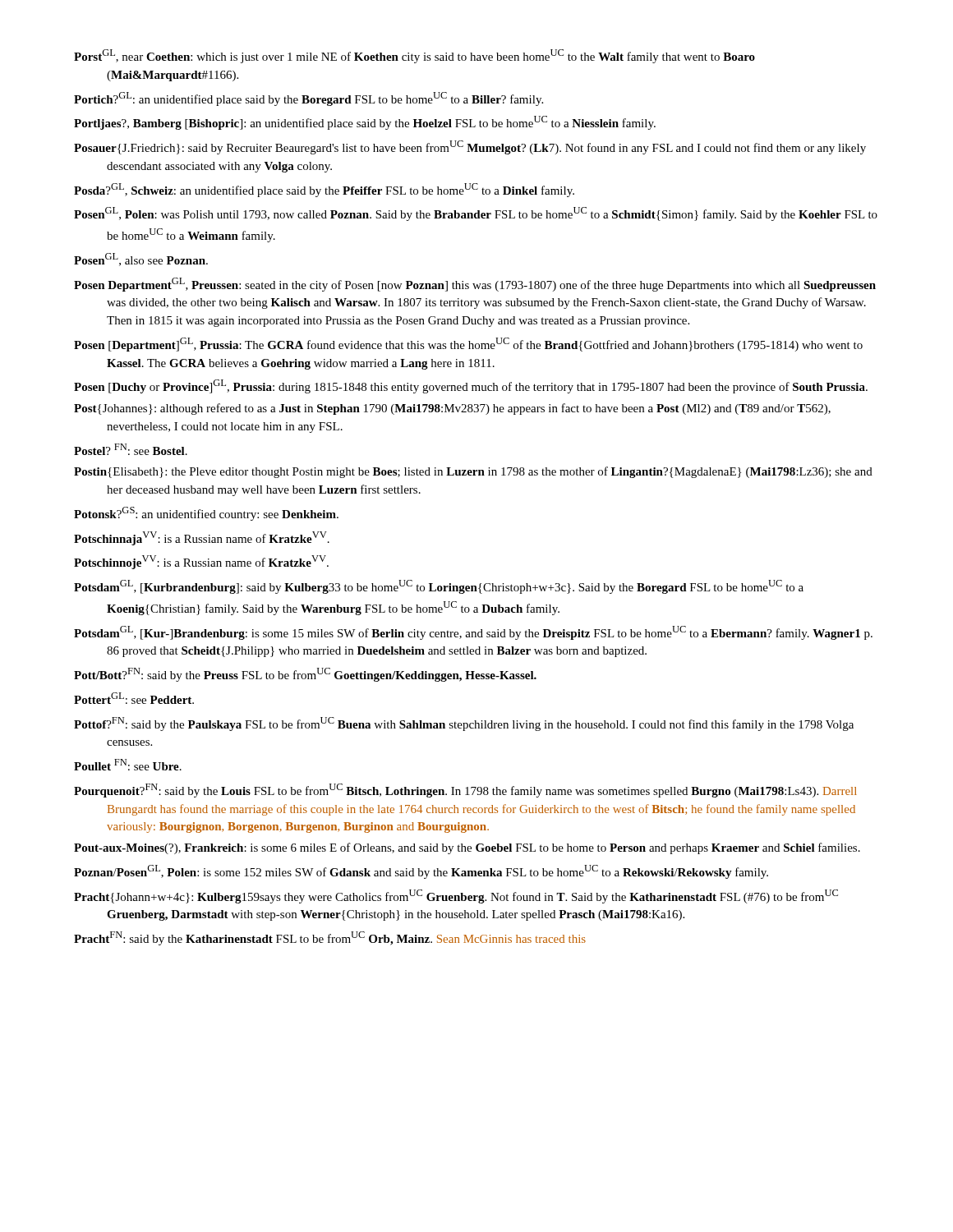
Task: Click on the list item that says "PotschinnojeVV: is a Russian name of KratzkeVV."
Action: coord(201,562)
